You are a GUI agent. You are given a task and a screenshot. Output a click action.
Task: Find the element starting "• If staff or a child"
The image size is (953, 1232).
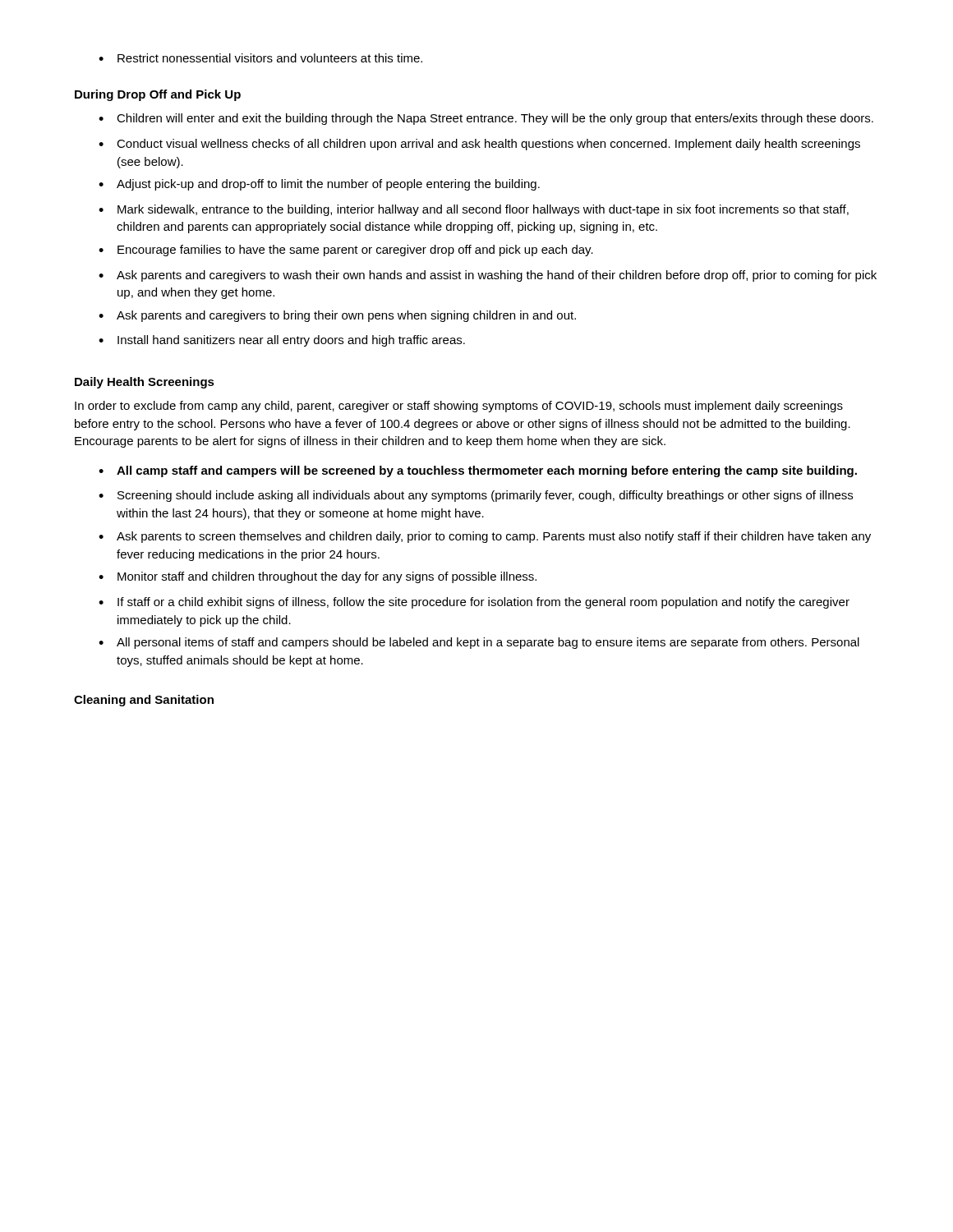pos(489,611)
